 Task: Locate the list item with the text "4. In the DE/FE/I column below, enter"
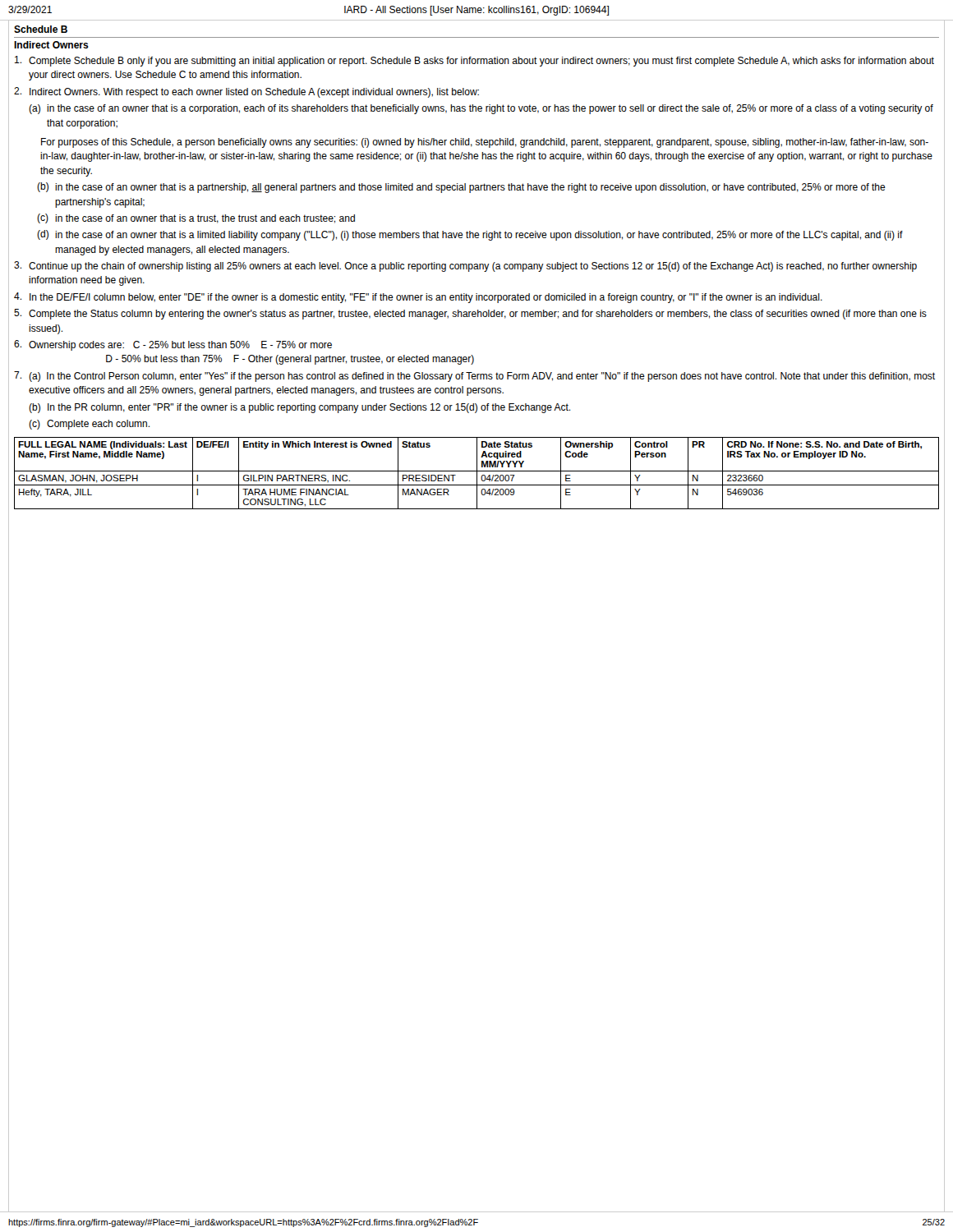coord(476,298)
